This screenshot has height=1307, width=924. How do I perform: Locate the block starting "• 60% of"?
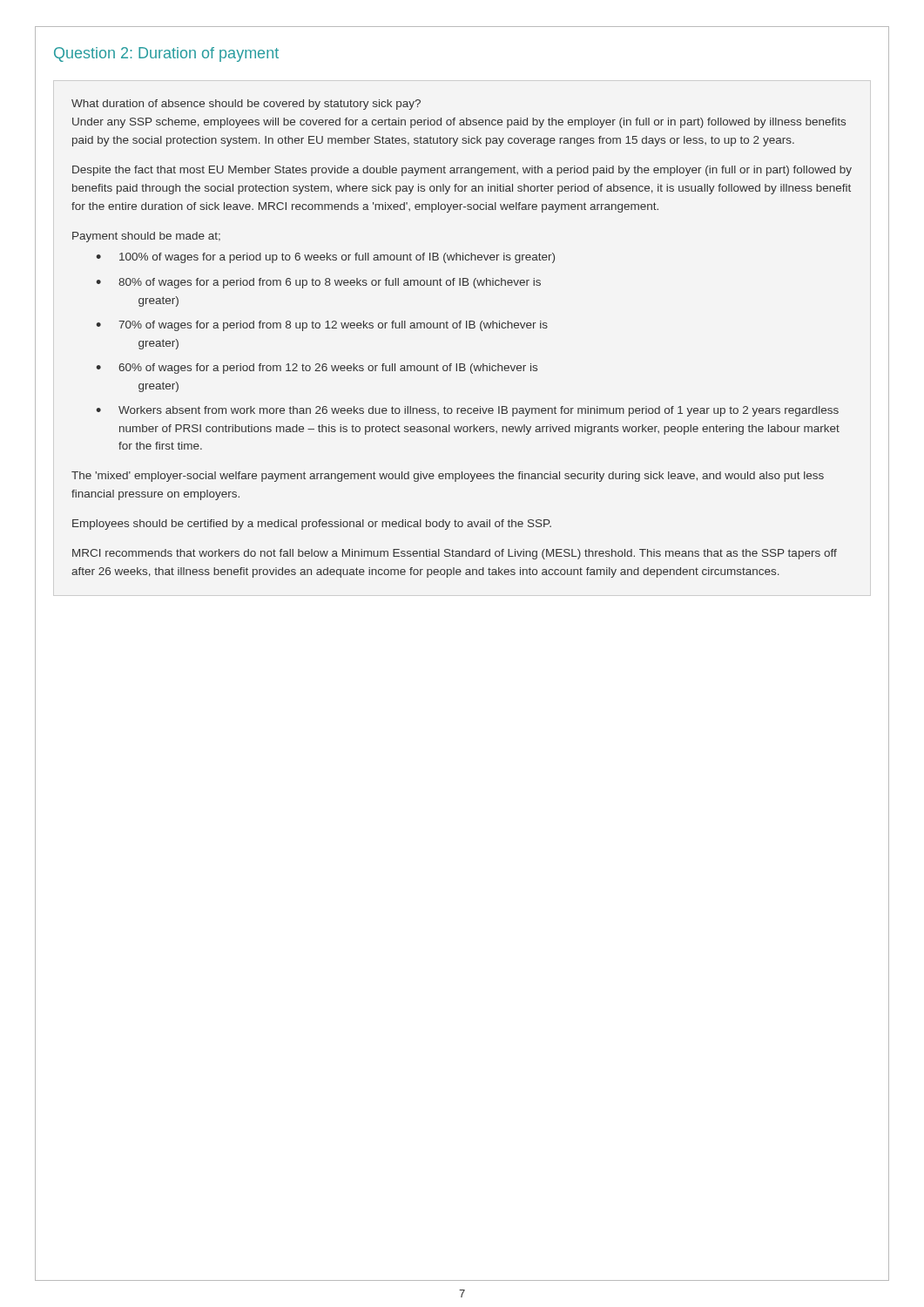pyautogui.click(x=474, y=377)
